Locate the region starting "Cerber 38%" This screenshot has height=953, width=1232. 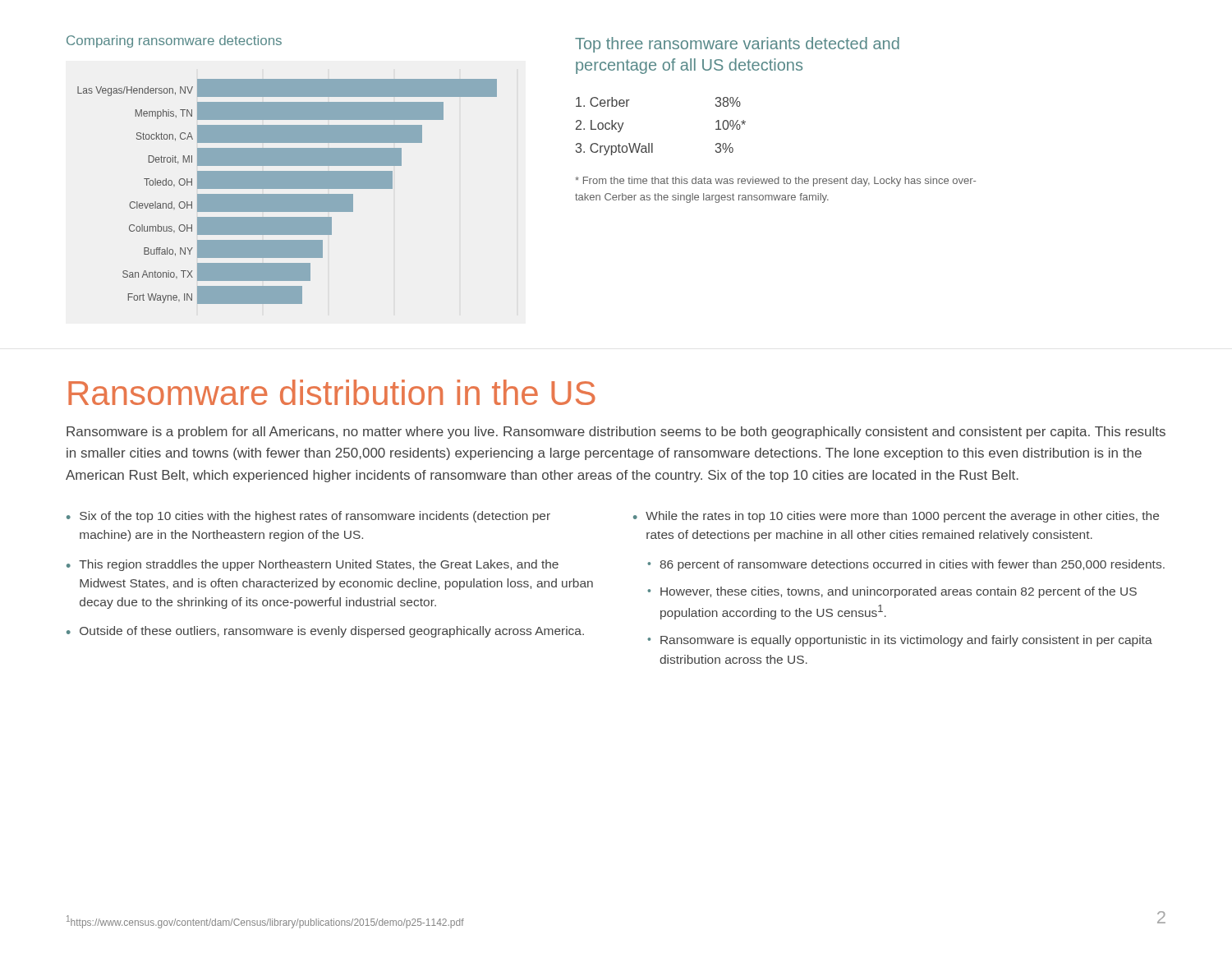(x=603, y=101)
